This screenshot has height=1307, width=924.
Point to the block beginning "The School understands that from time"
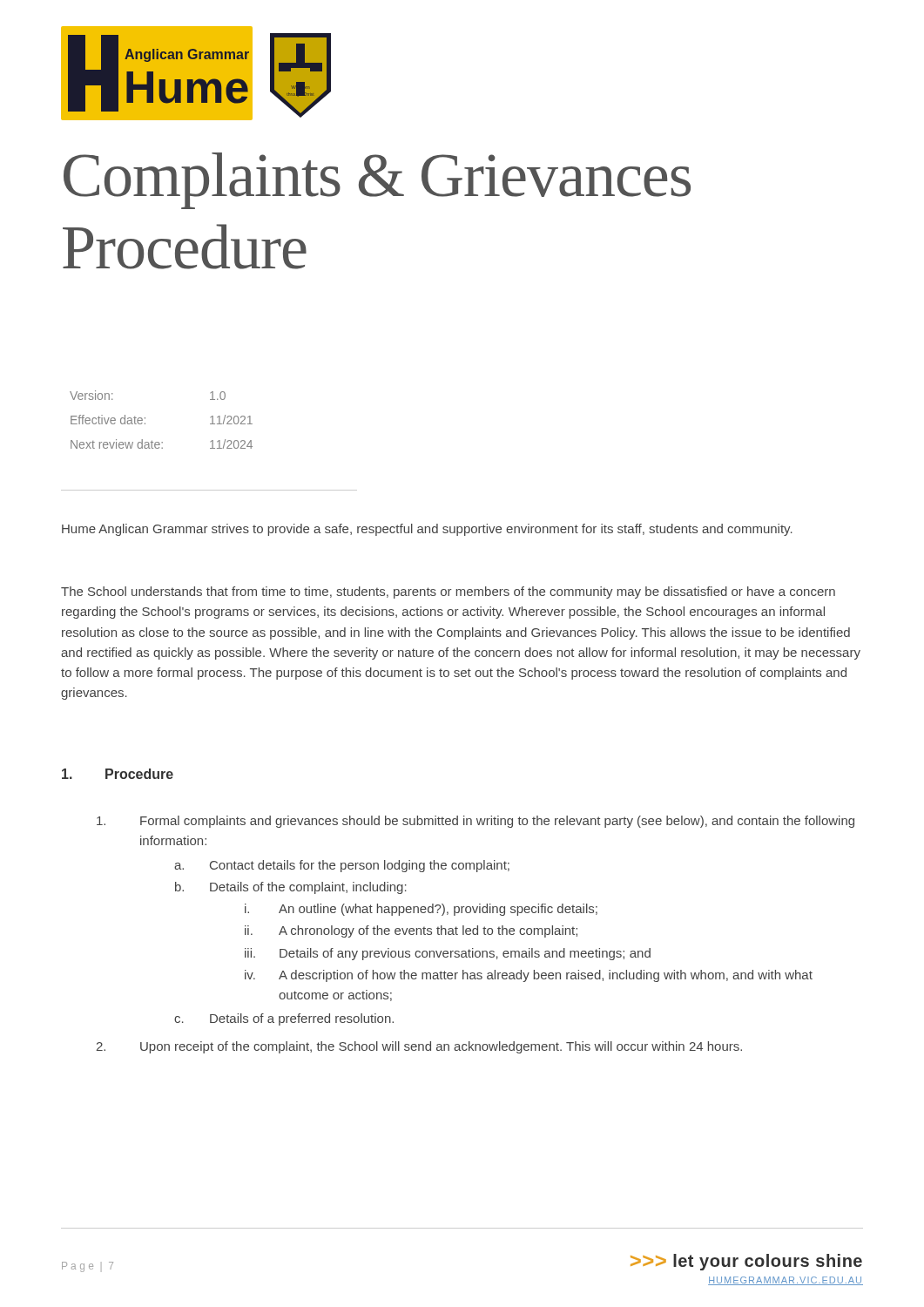[461, 642]
